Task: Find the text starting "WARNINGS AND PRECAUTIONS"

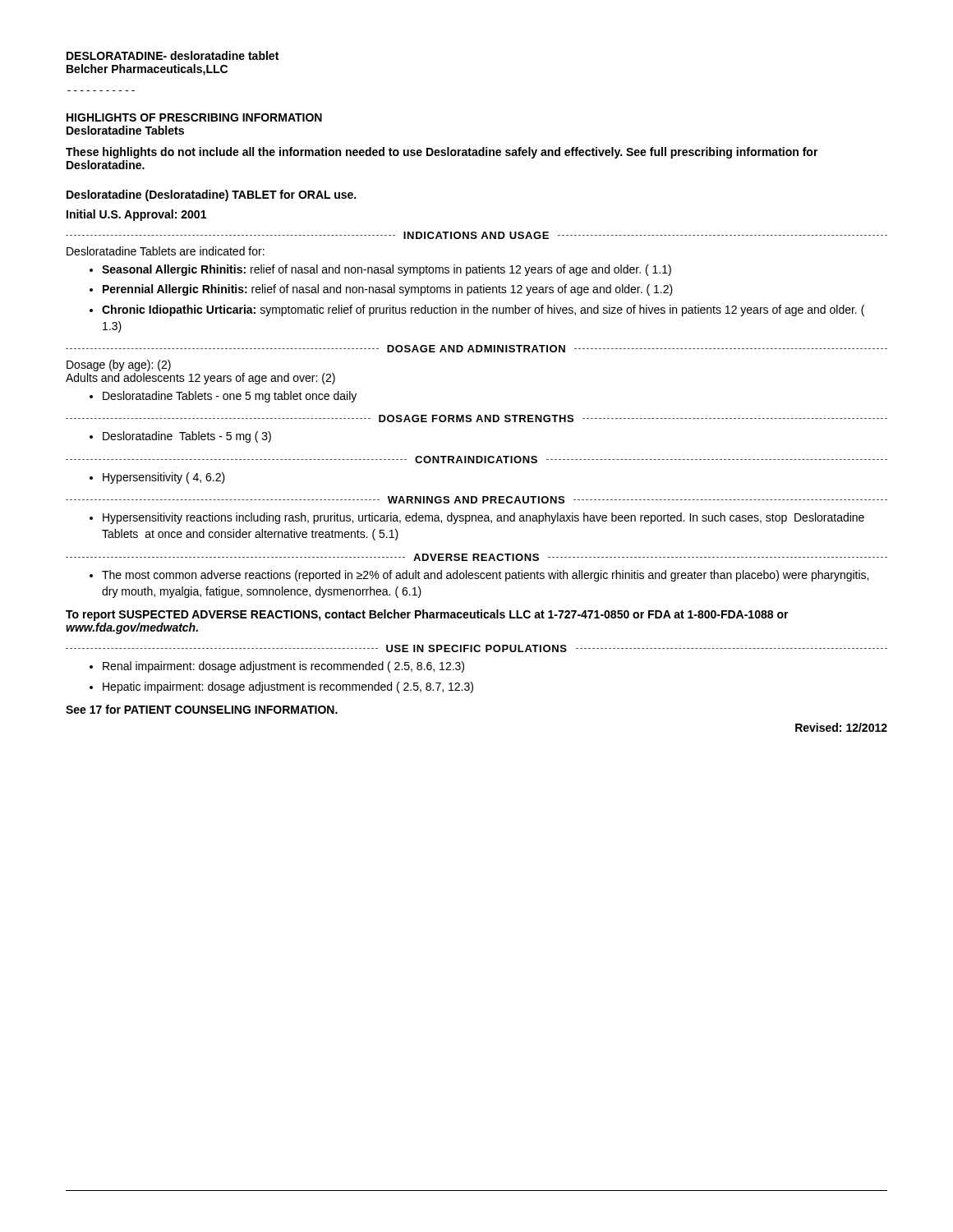Action: coord(476,500)
